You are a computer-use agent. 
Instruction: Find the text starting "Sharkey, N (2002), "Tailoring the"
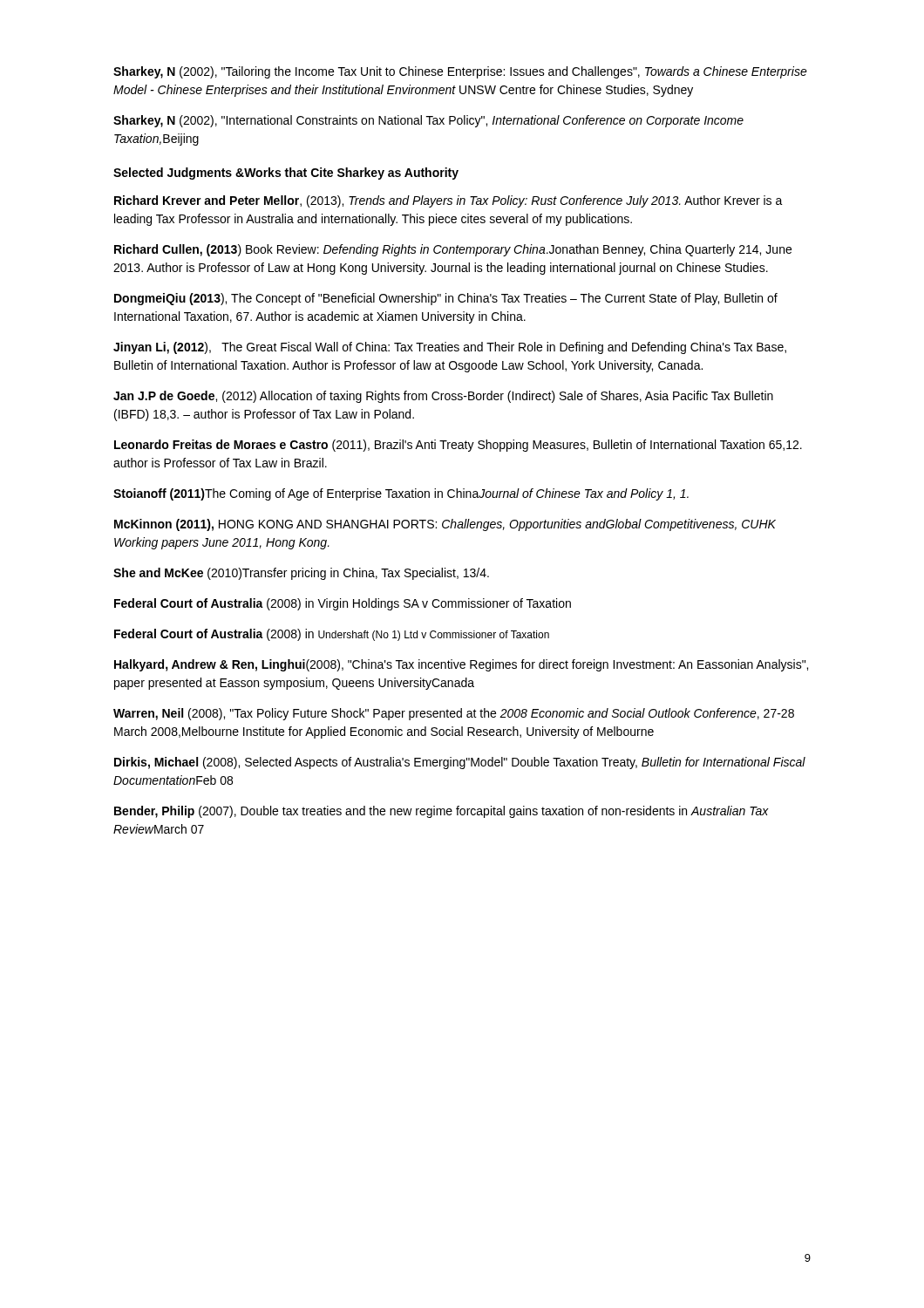point(460,81)
